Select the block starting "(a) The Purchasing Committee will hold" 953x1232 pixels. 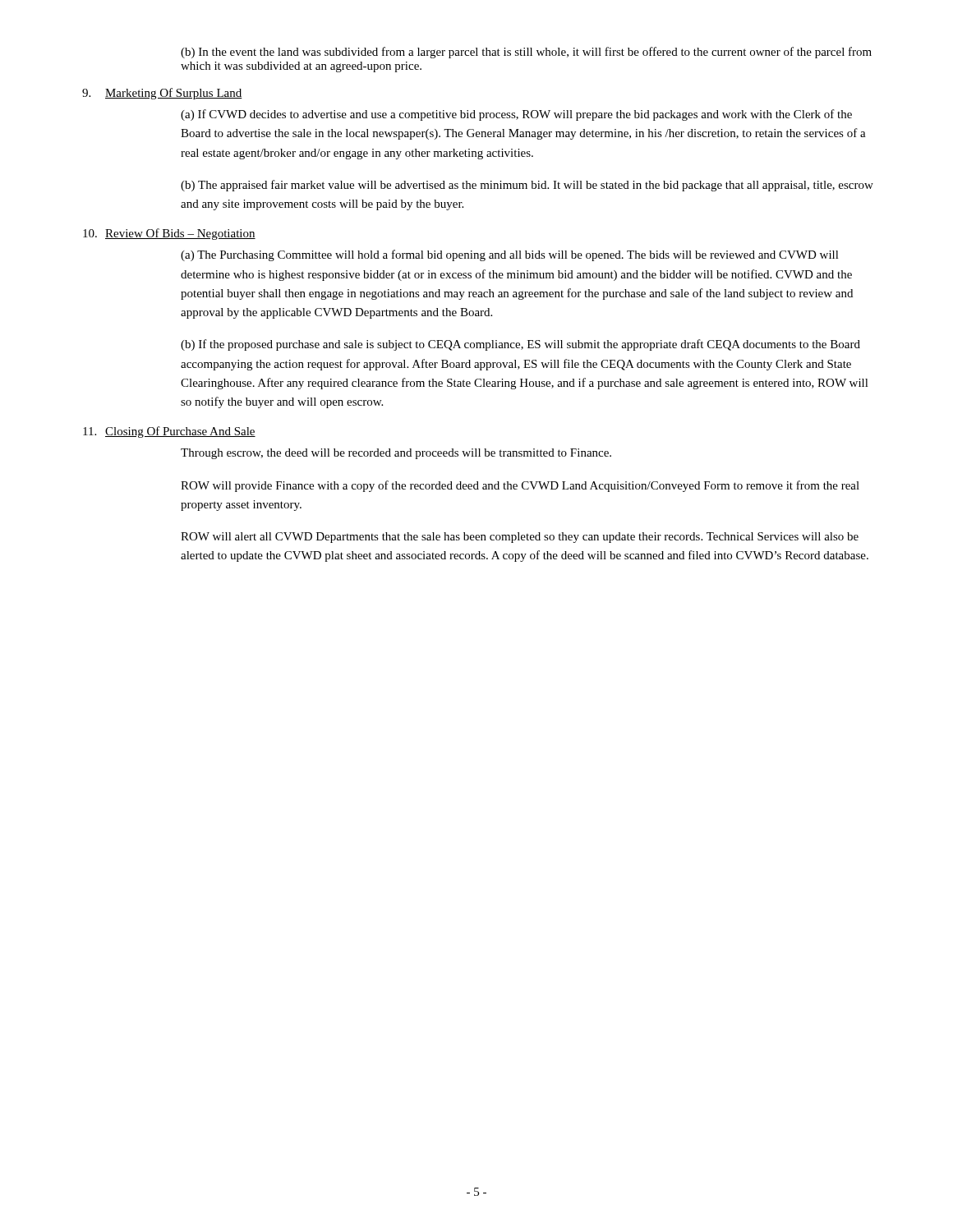pos(517,283)
